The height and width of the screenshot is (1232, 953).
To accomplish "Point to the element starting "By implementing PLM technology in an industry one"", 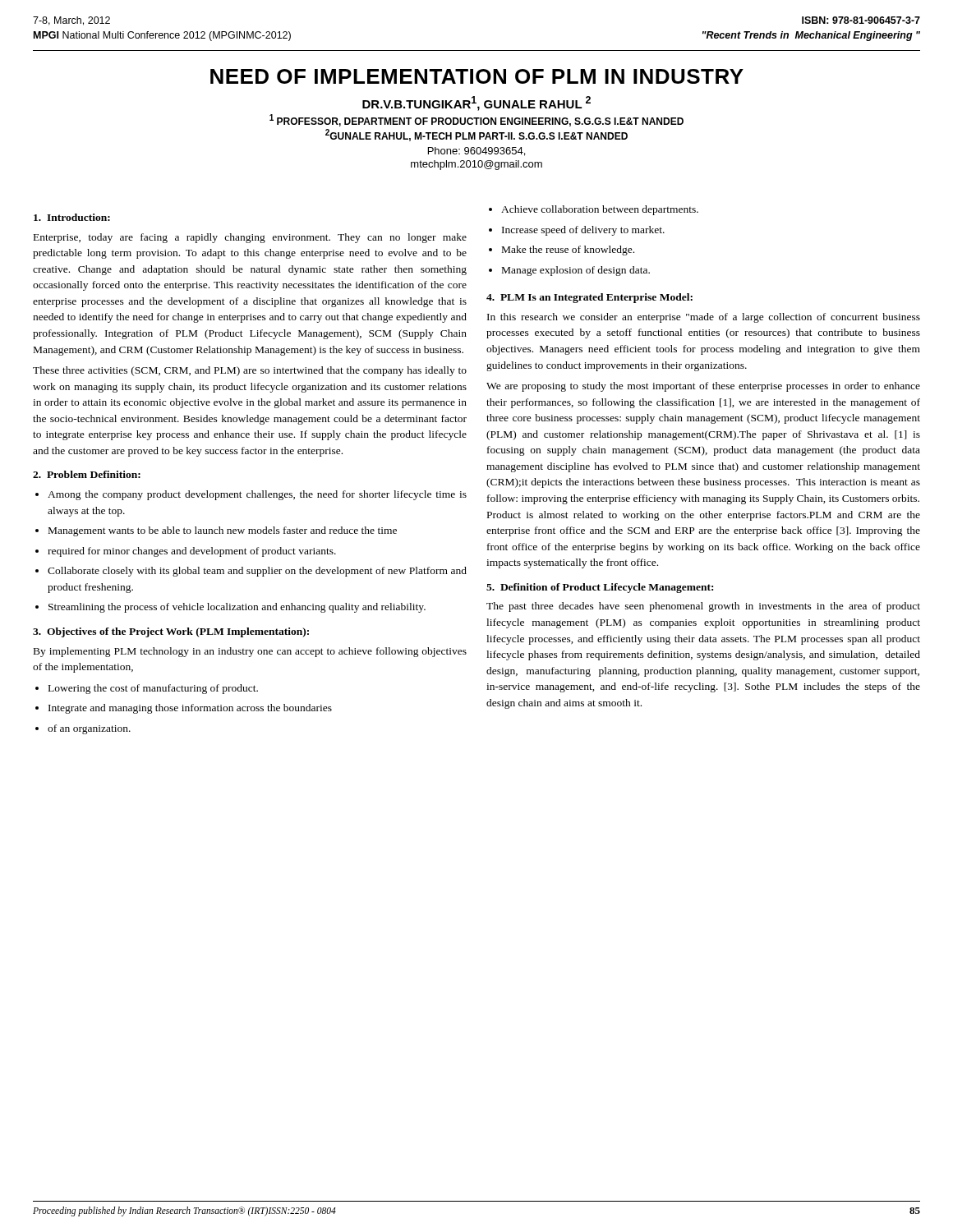I will [250, 659].
